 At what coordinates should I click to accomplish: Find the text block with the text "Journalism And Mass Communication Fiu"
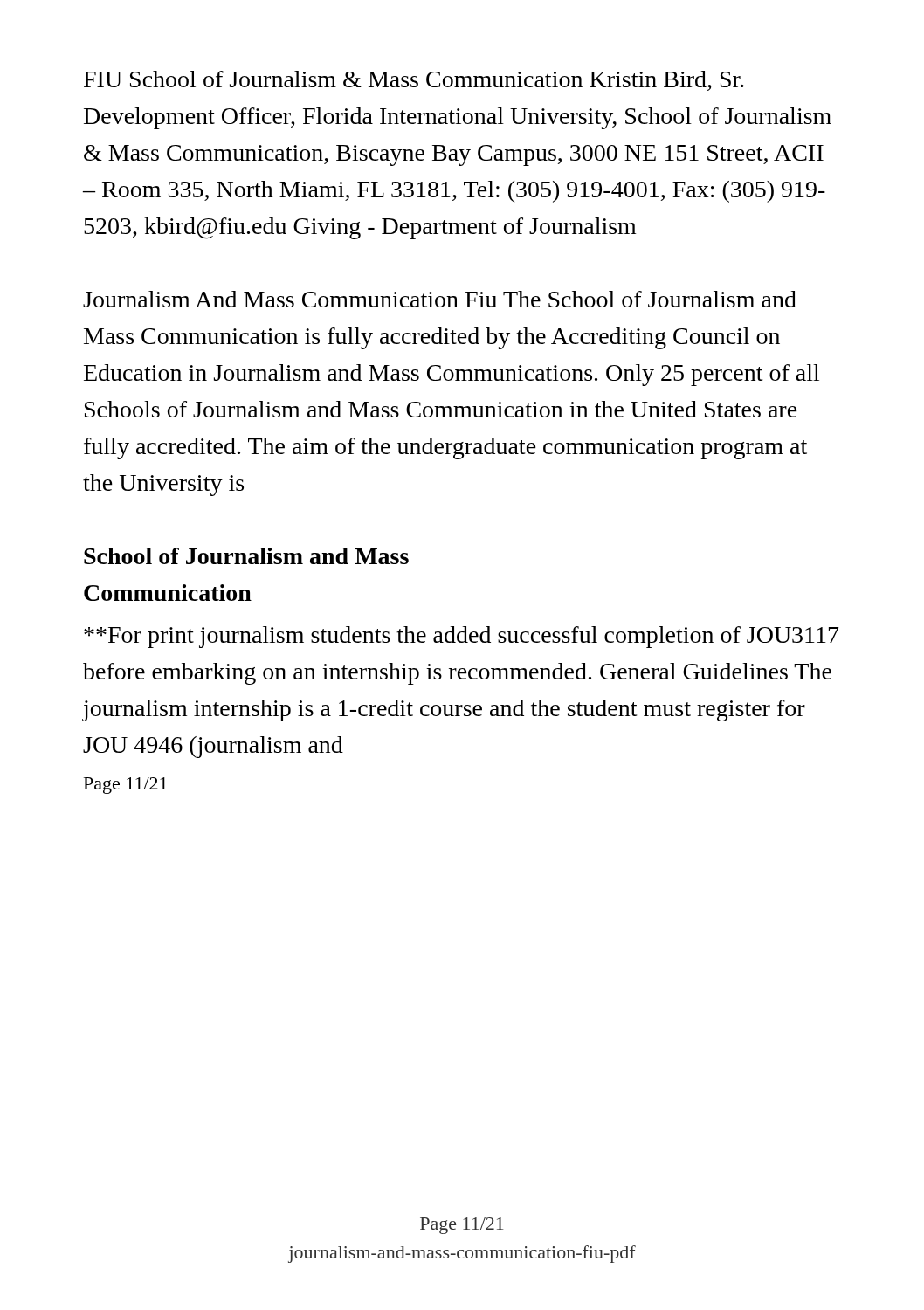[x=451, y=391]
